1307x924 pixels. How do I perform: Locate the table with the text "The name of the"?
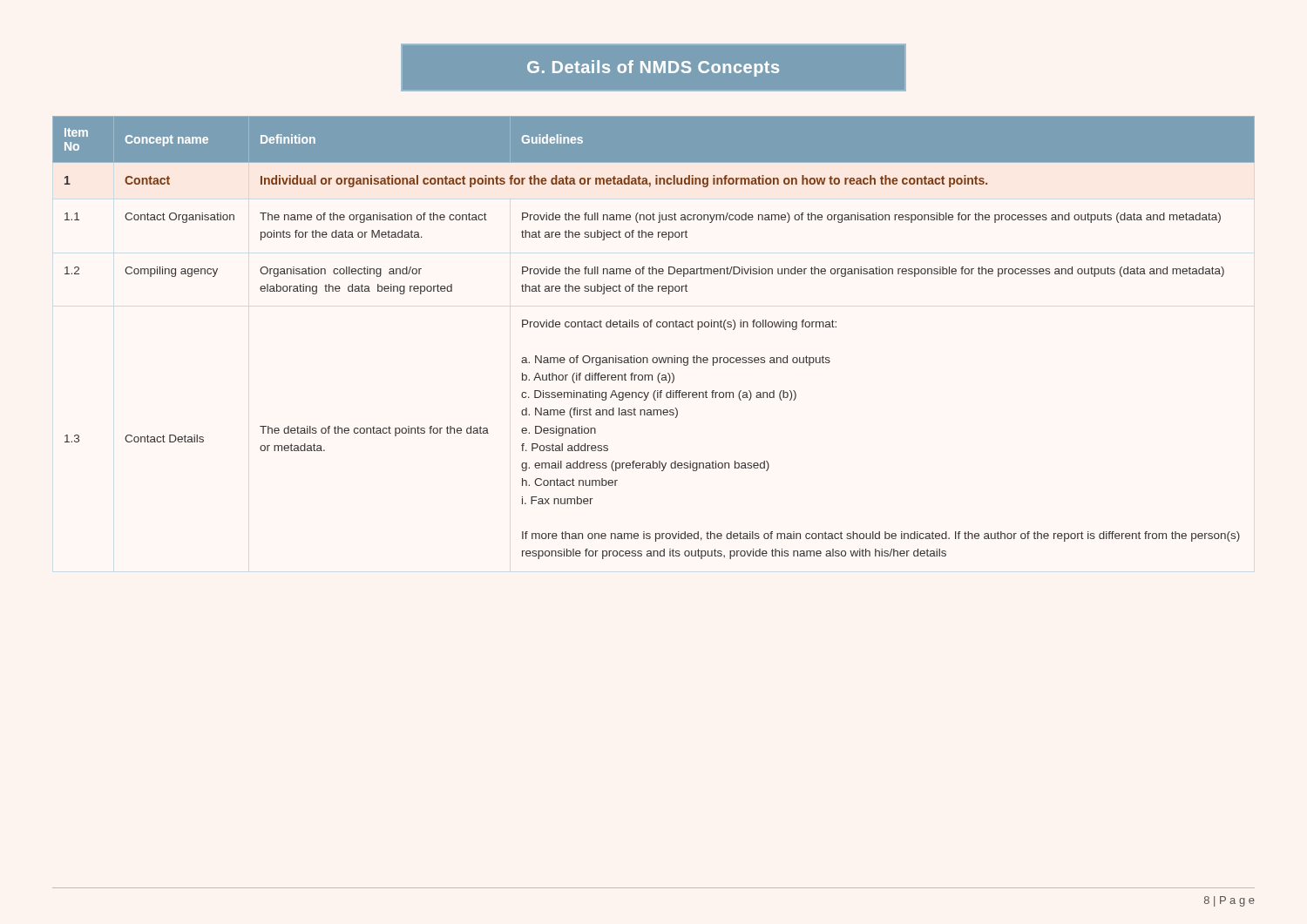pyautogui.click(x=654, y=344)
